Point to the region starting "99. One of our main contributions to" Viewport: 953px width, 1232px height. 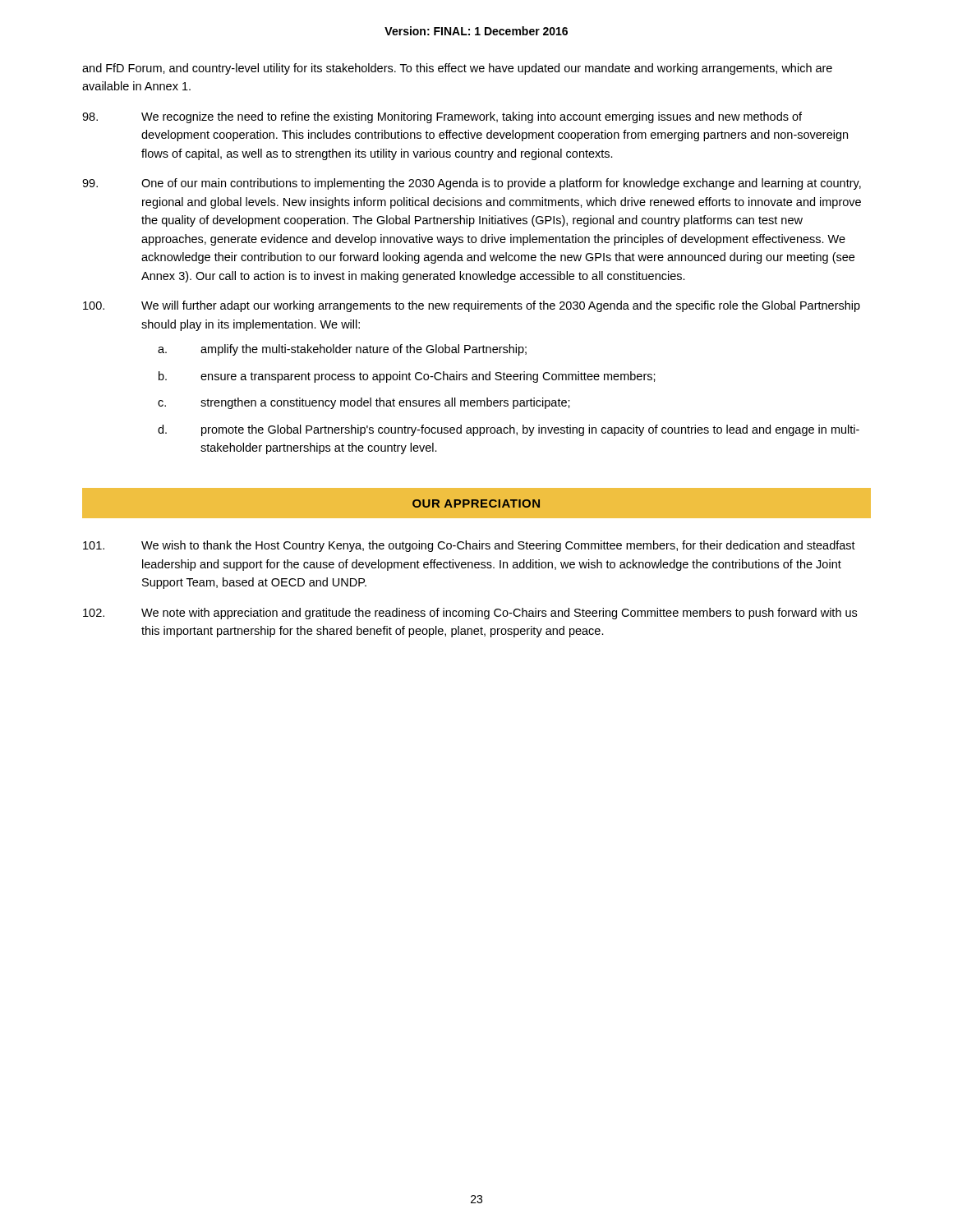click(476, 230)
